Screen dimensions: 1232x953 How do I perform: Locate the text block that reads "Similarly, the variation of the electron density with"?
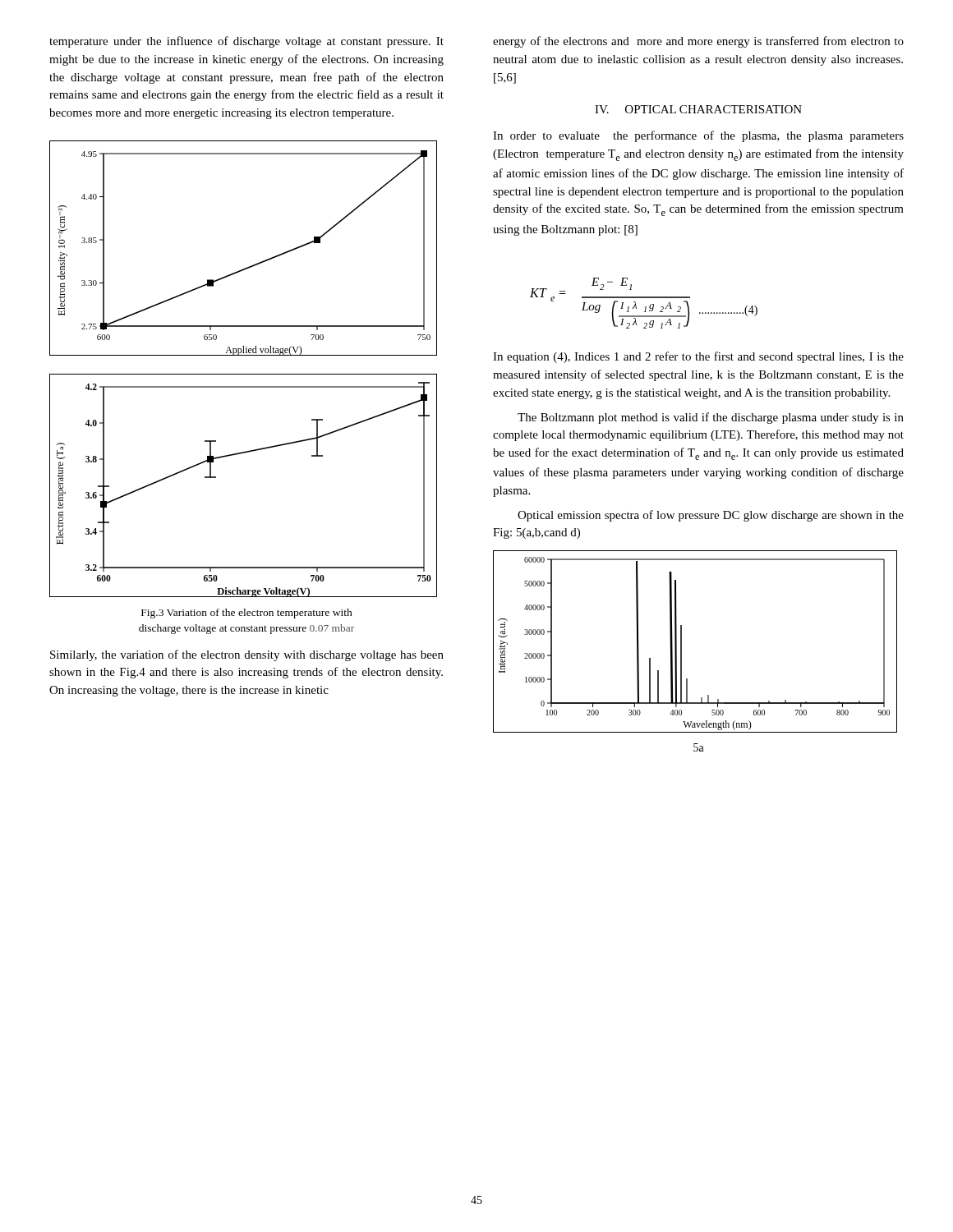click(246, 673)
